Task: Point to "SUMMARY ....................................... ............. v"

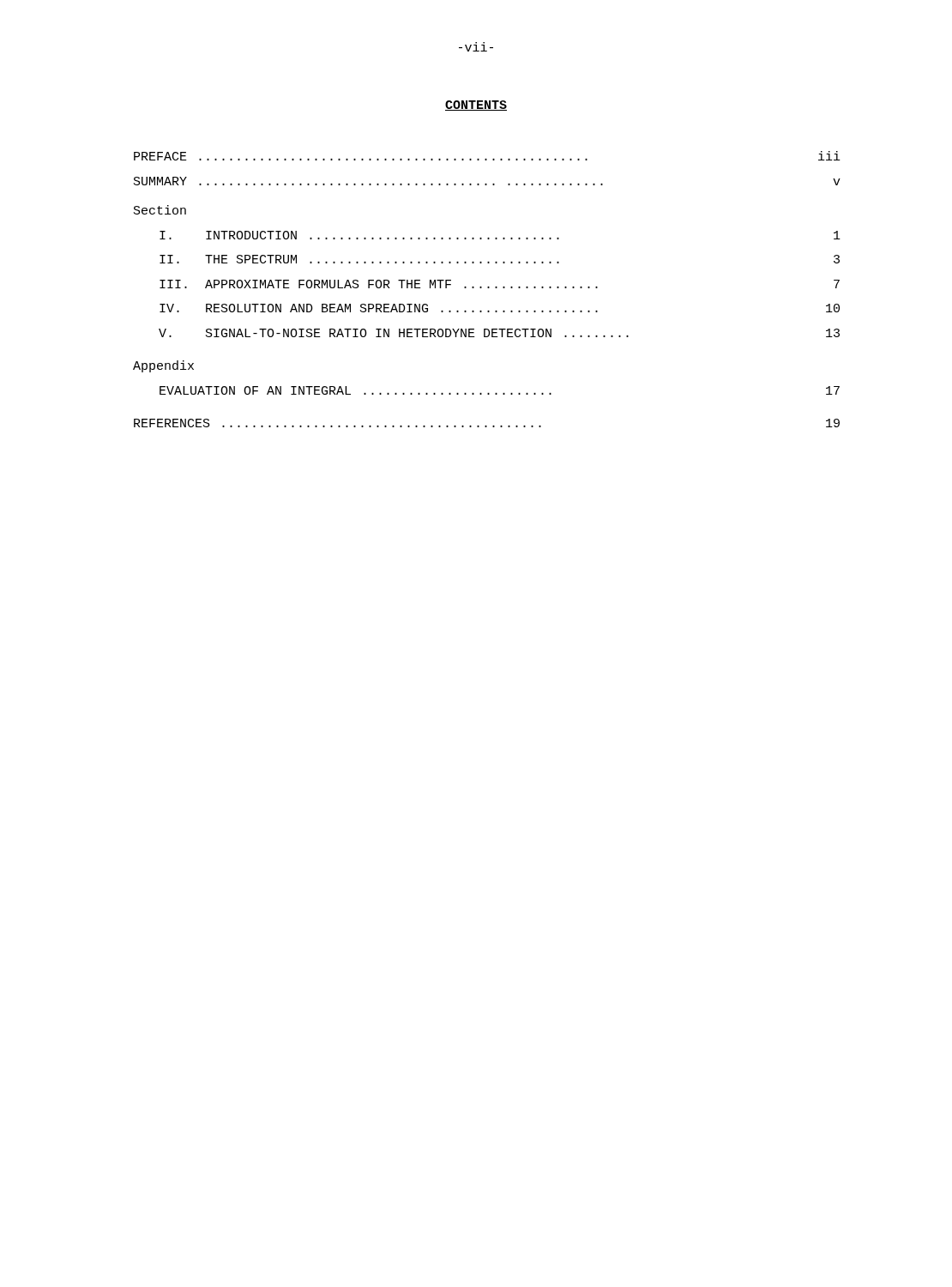Action: point(487,182)
